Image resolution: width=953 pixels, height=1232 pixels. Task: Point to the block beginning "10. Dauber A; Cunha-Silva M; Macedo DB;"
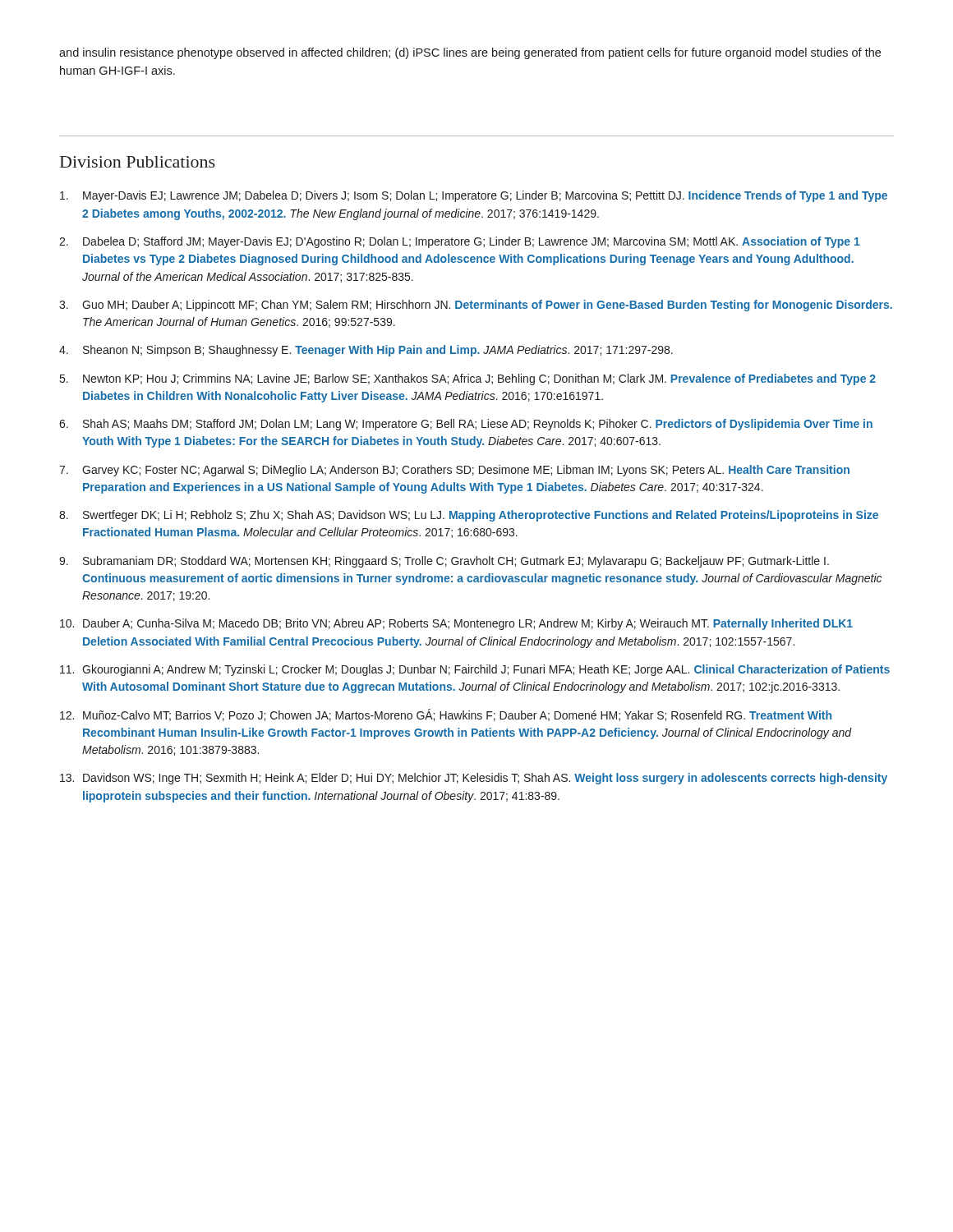pyautogui.click(x=456, y=632)
